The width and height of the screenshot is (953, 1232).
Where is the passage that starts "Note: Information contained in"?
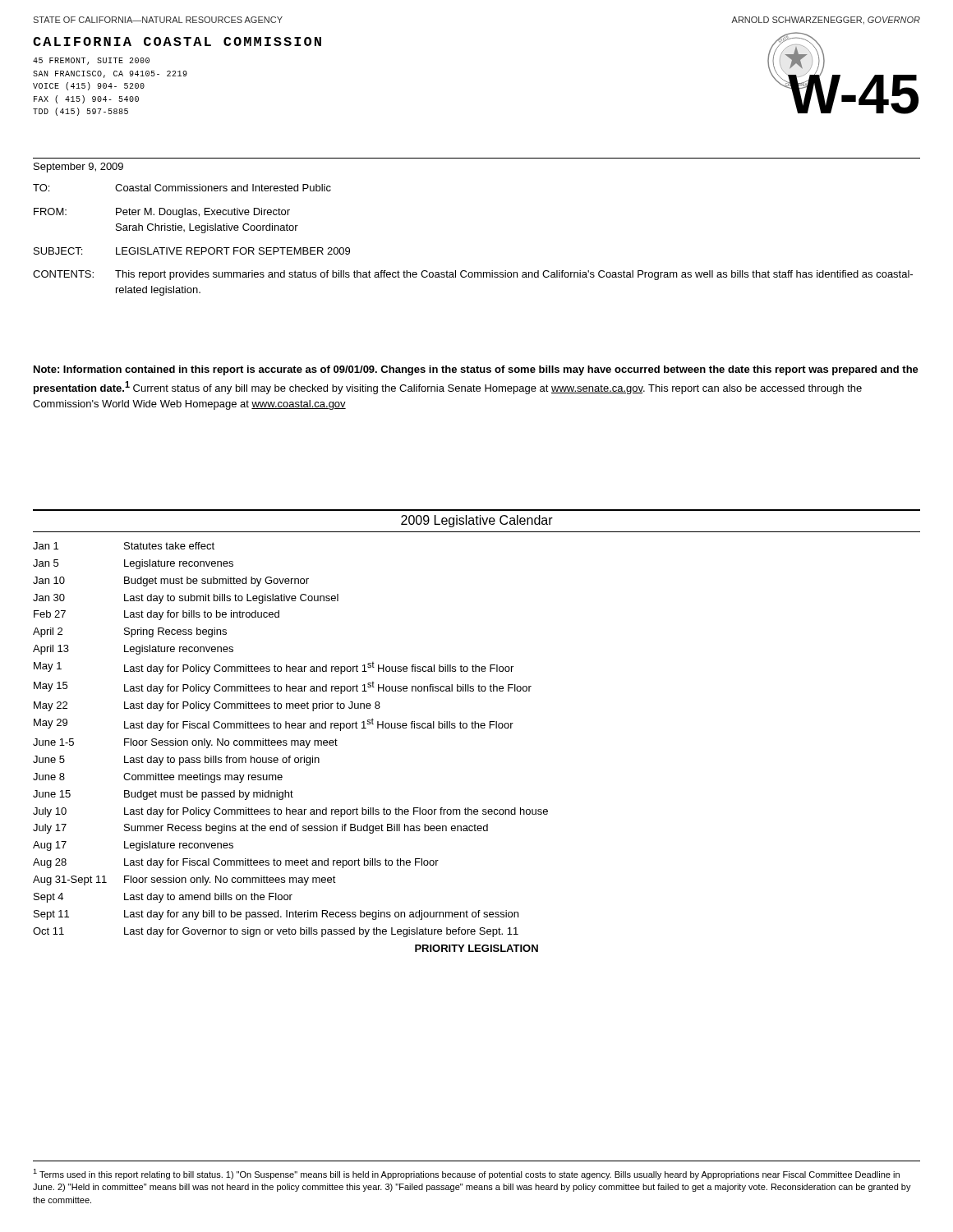click(476, 387)
